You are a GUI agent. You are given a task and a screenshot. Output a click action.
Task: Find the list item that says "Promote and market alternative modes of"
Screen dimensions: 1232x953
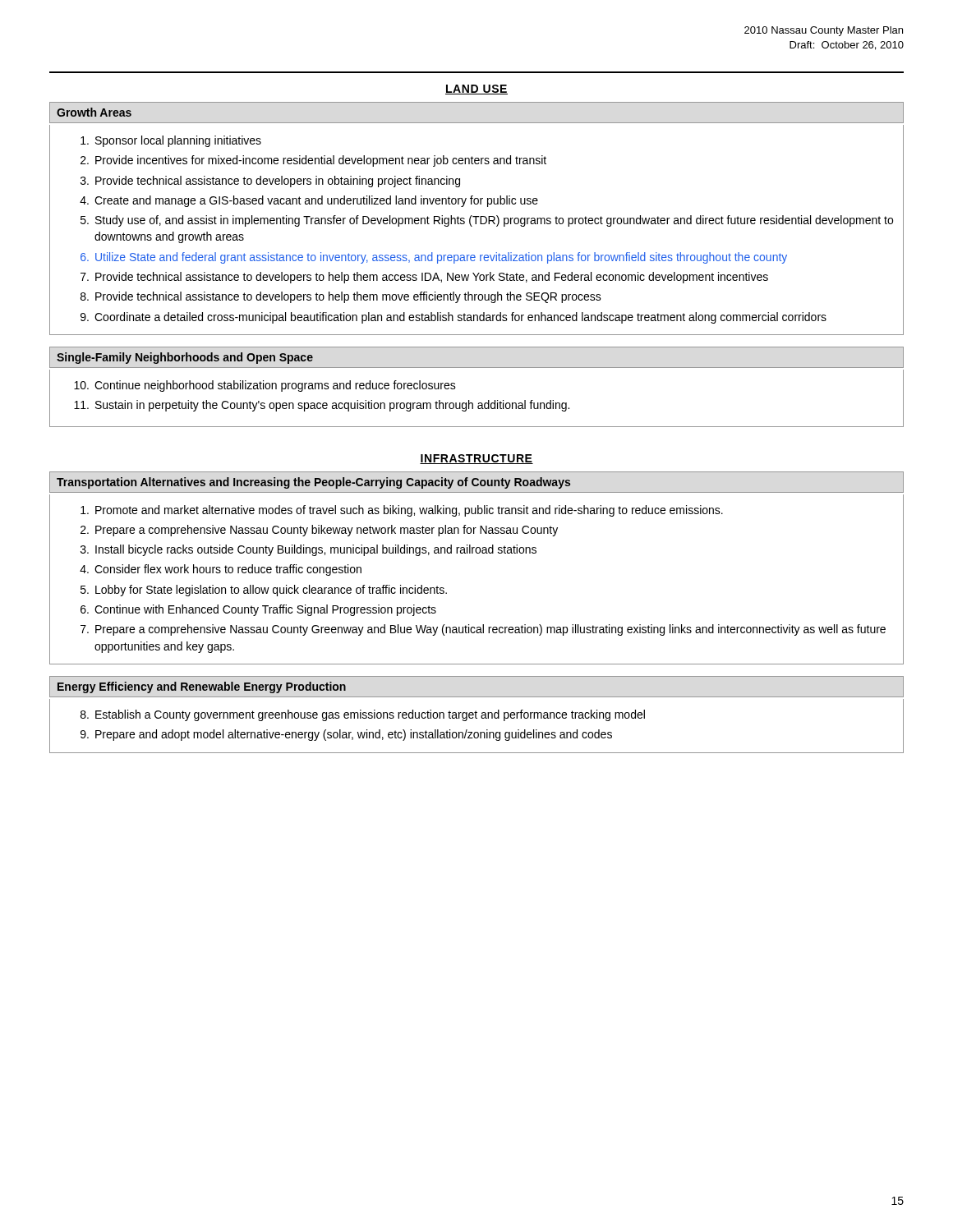point(481,510)
